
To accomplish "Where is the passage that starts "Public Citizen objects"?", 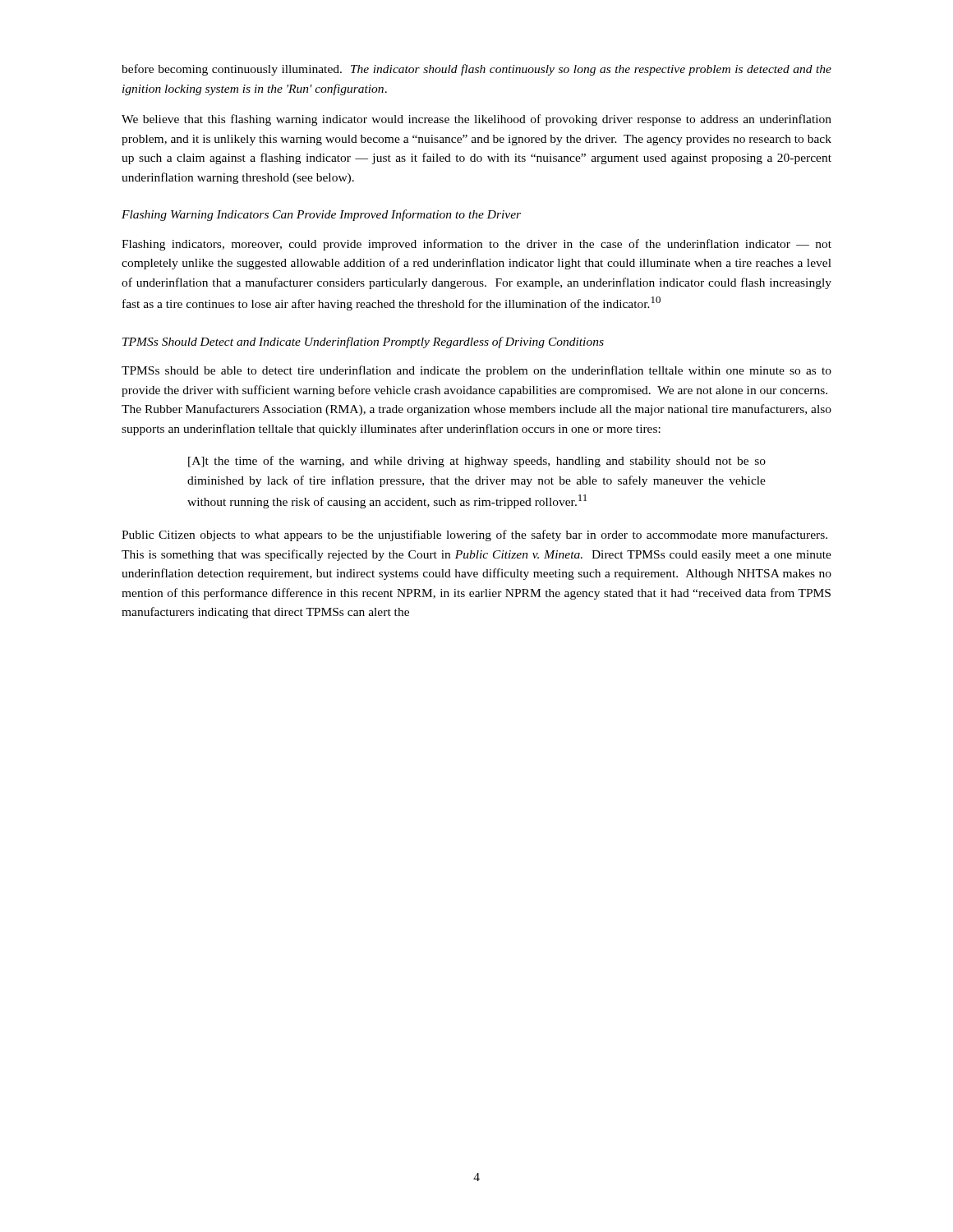I will coord(476,573).
